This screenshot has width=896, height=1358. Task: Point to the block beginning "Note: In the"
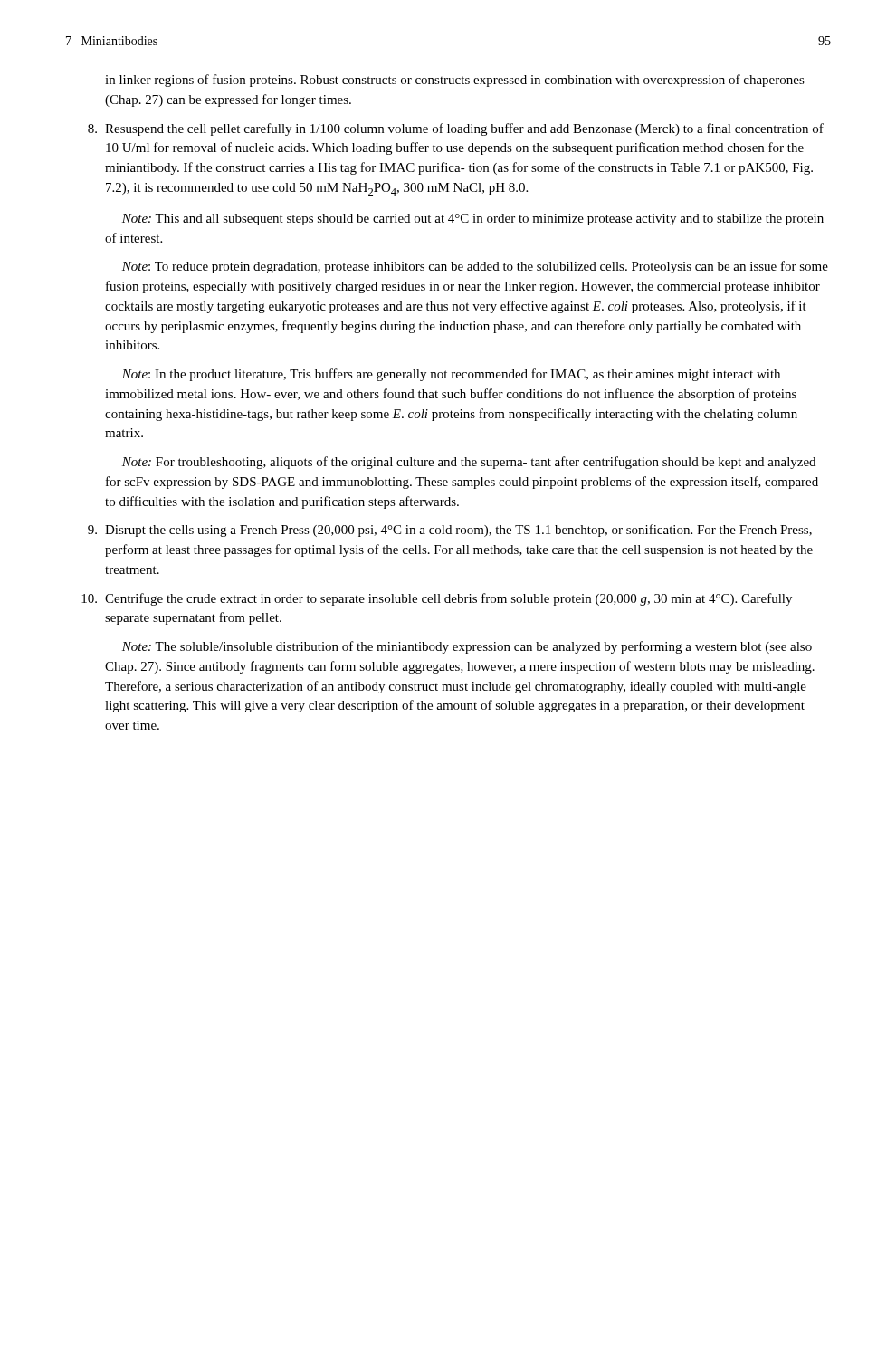tap(451, 404)
